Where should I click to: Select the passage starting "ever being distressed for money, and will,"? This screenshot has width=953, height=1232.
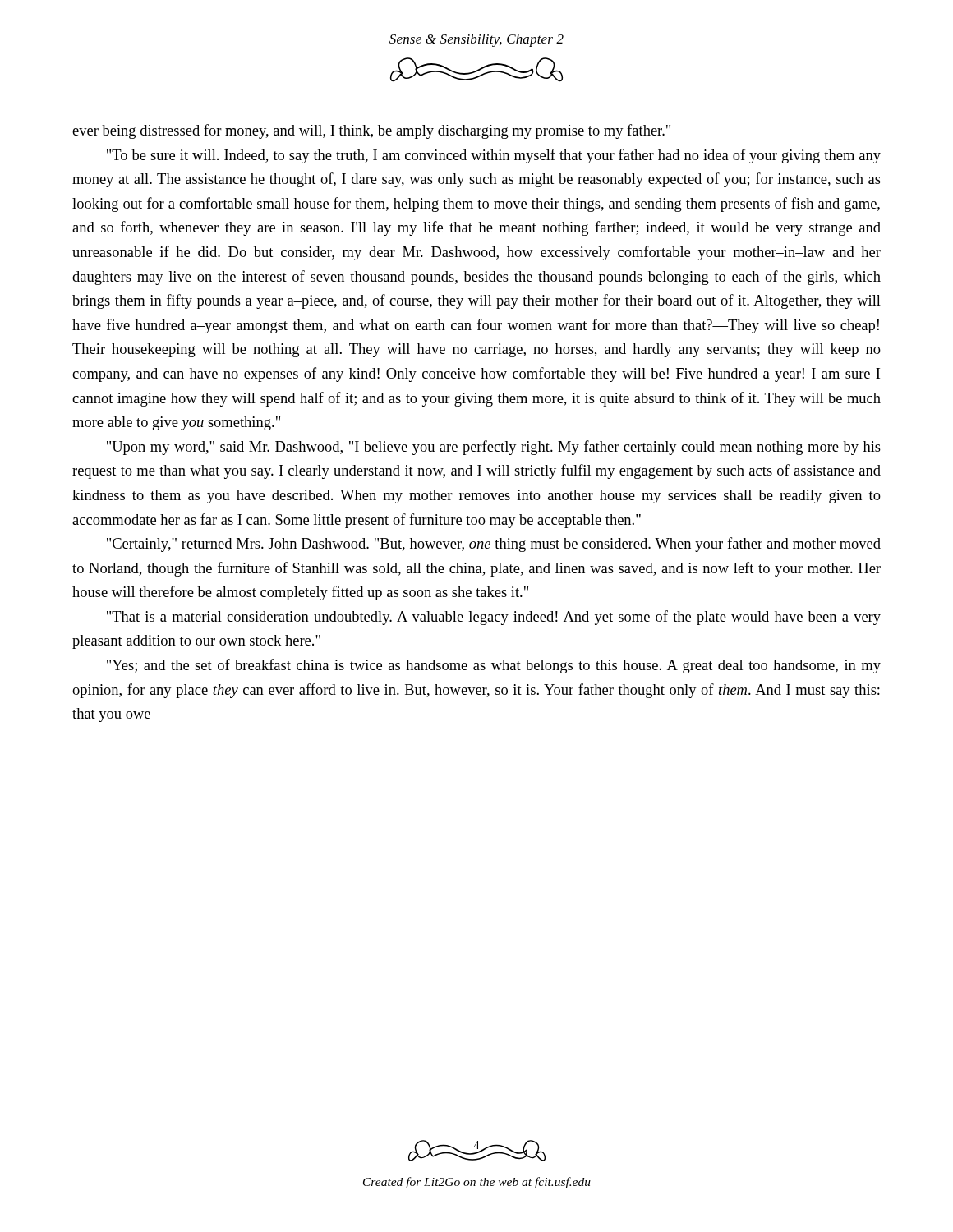(x=371, y=131)
